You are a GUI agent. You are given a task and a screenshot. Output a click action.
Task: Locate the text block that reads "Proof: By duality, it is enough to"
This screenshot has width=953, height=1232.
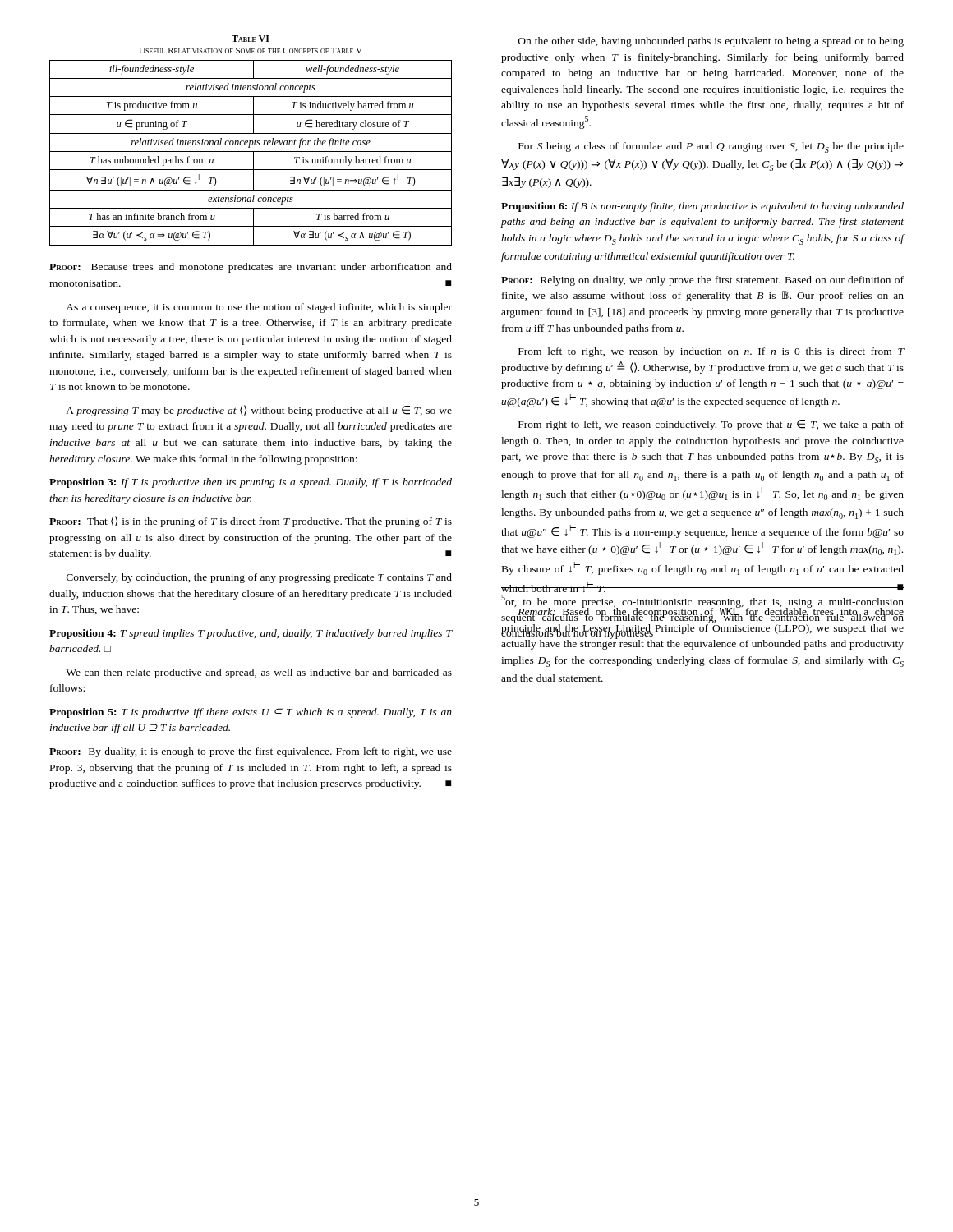point(251,767)
